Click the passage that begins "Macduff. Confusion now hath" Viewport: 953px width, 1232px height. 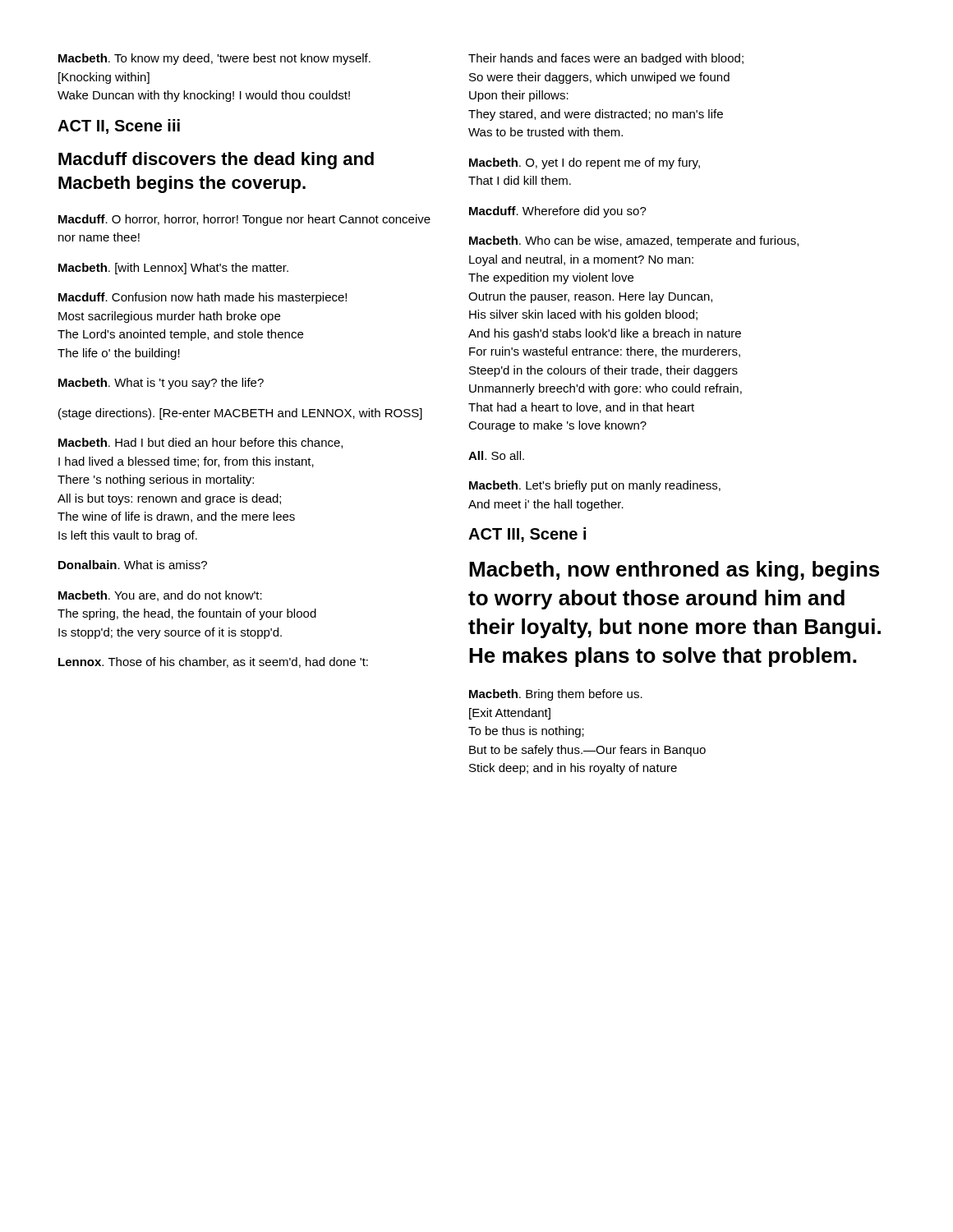pyautogui.click(x=246, y=325)
